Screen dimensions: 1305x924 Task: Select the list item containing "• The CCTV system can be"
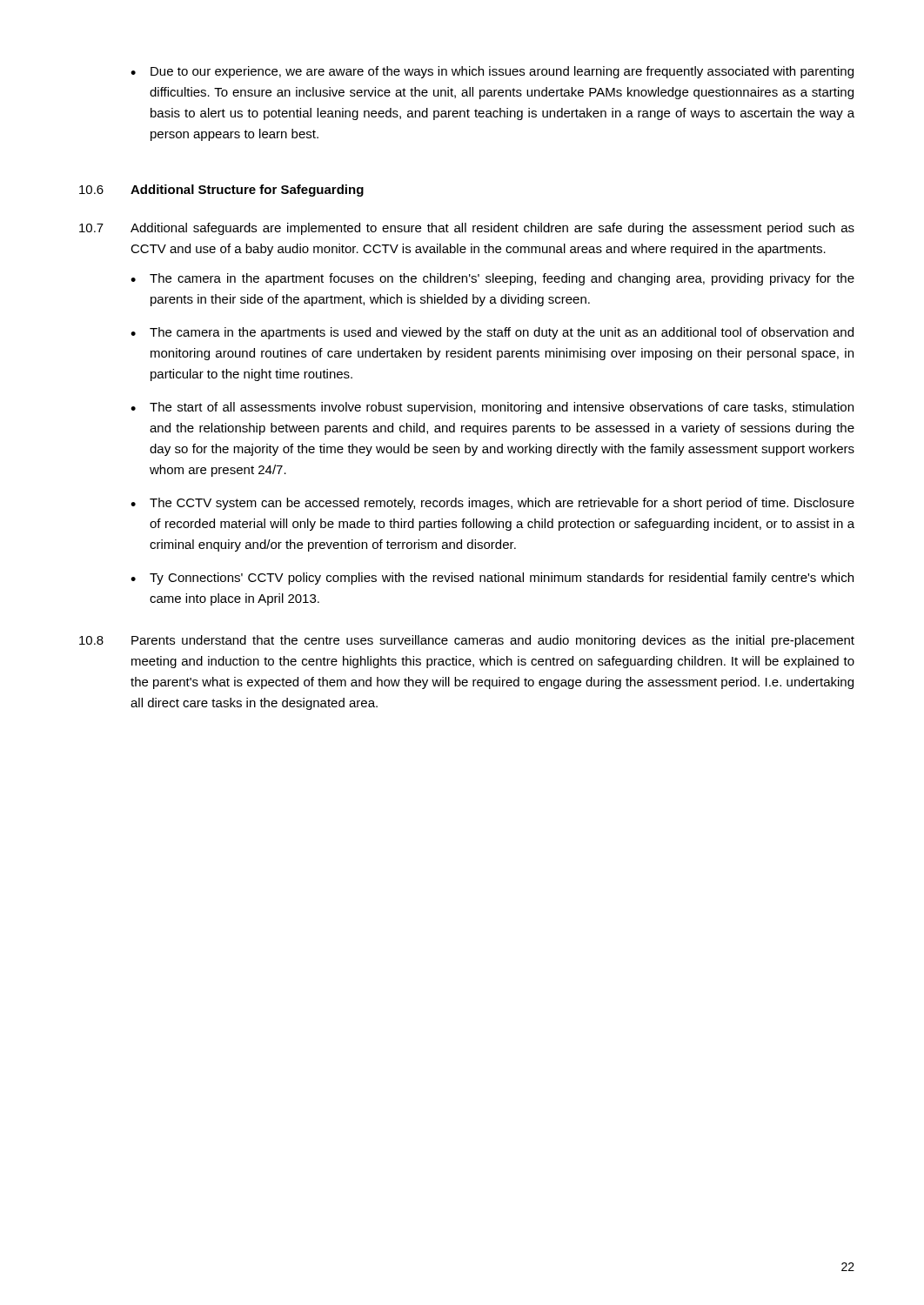[492, 524]
